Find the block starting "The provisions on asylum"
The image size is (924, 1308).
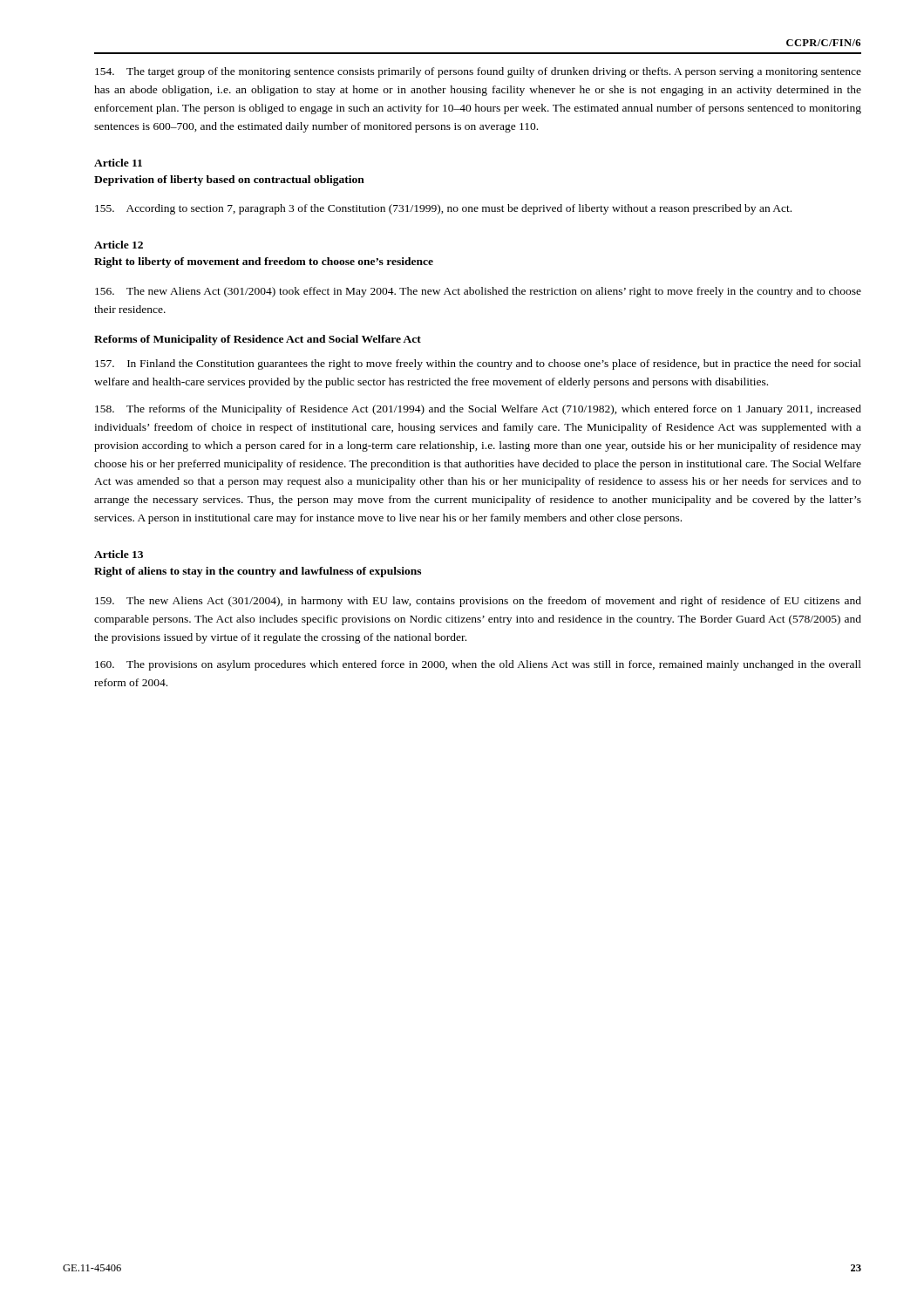(478, 674)
